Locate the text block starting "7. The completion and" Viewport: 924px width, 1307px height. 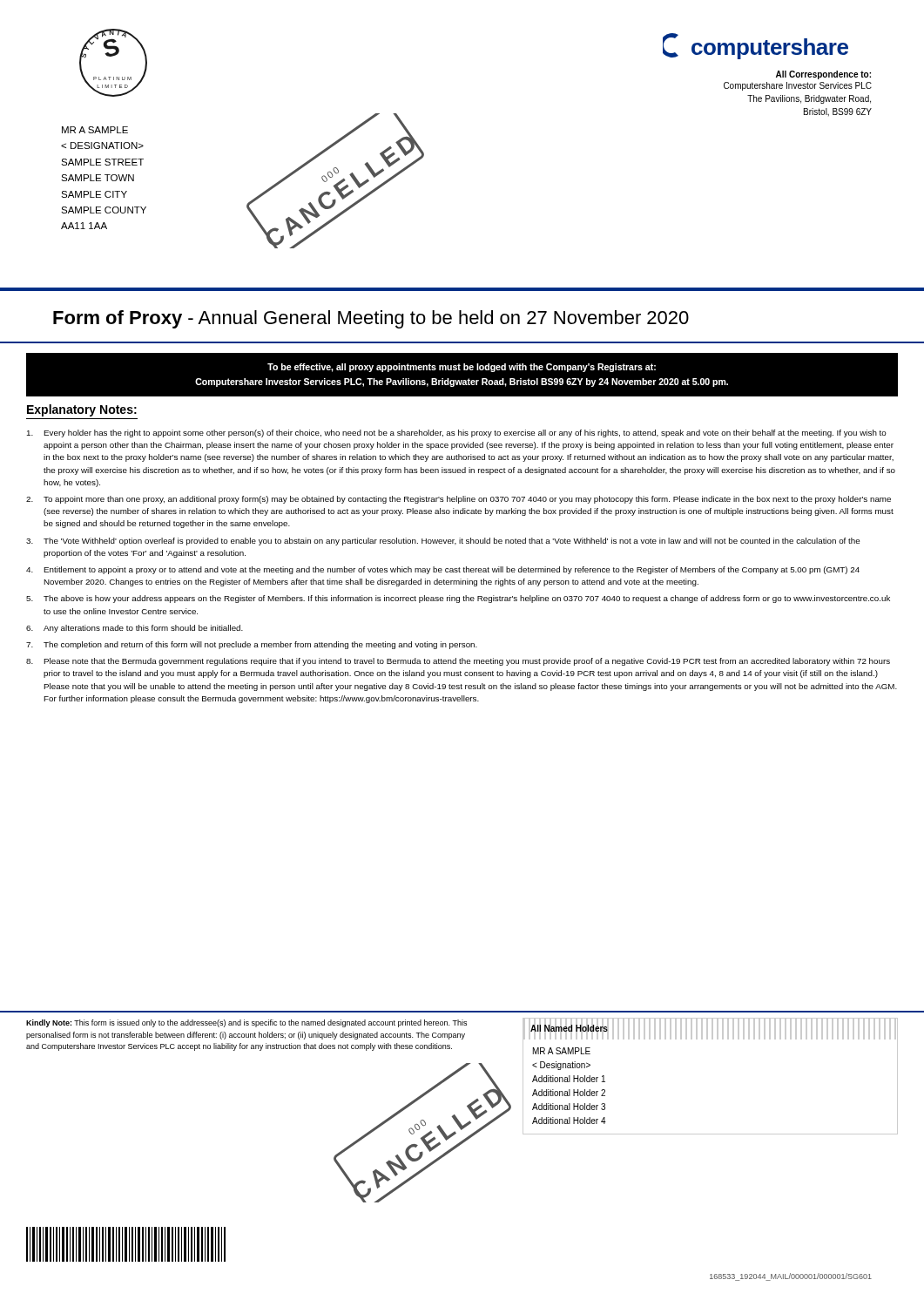coord(462,645)
